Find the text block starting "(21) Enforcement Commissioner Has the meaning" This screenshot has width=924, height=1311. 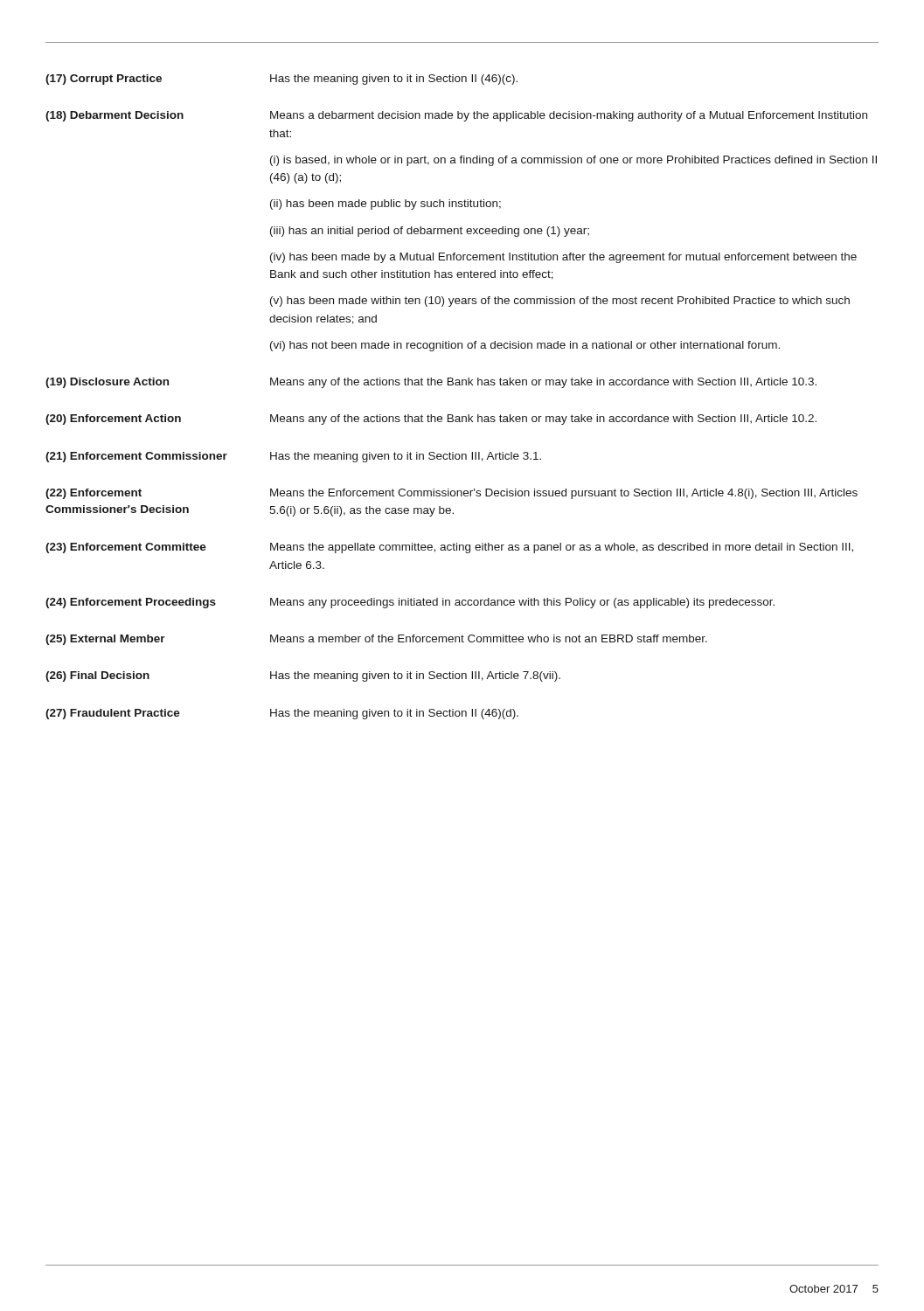(x=462, y=456)
